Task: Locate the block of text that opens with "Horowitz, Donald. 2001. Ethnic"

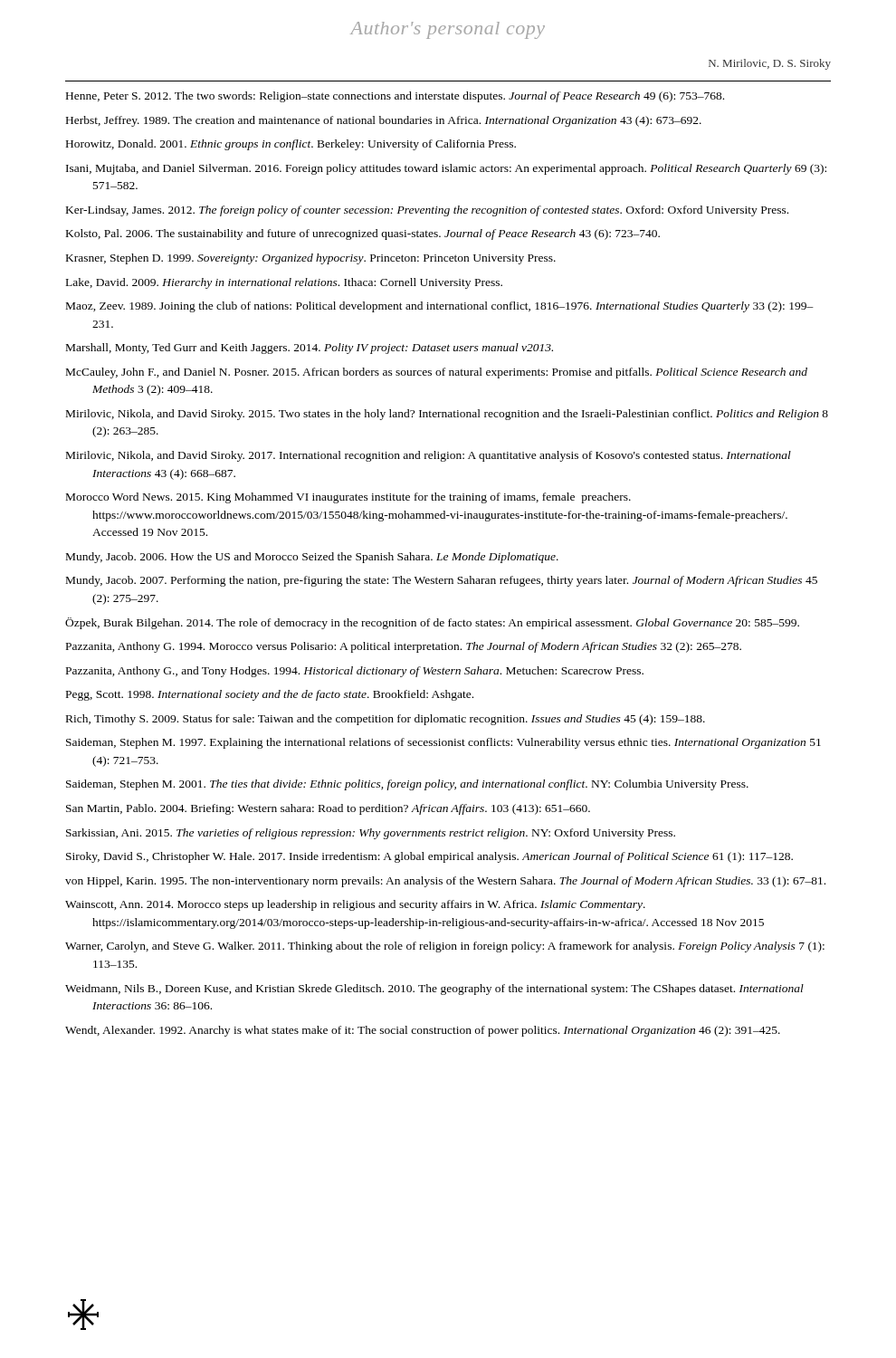Action: tap(291, 144)
